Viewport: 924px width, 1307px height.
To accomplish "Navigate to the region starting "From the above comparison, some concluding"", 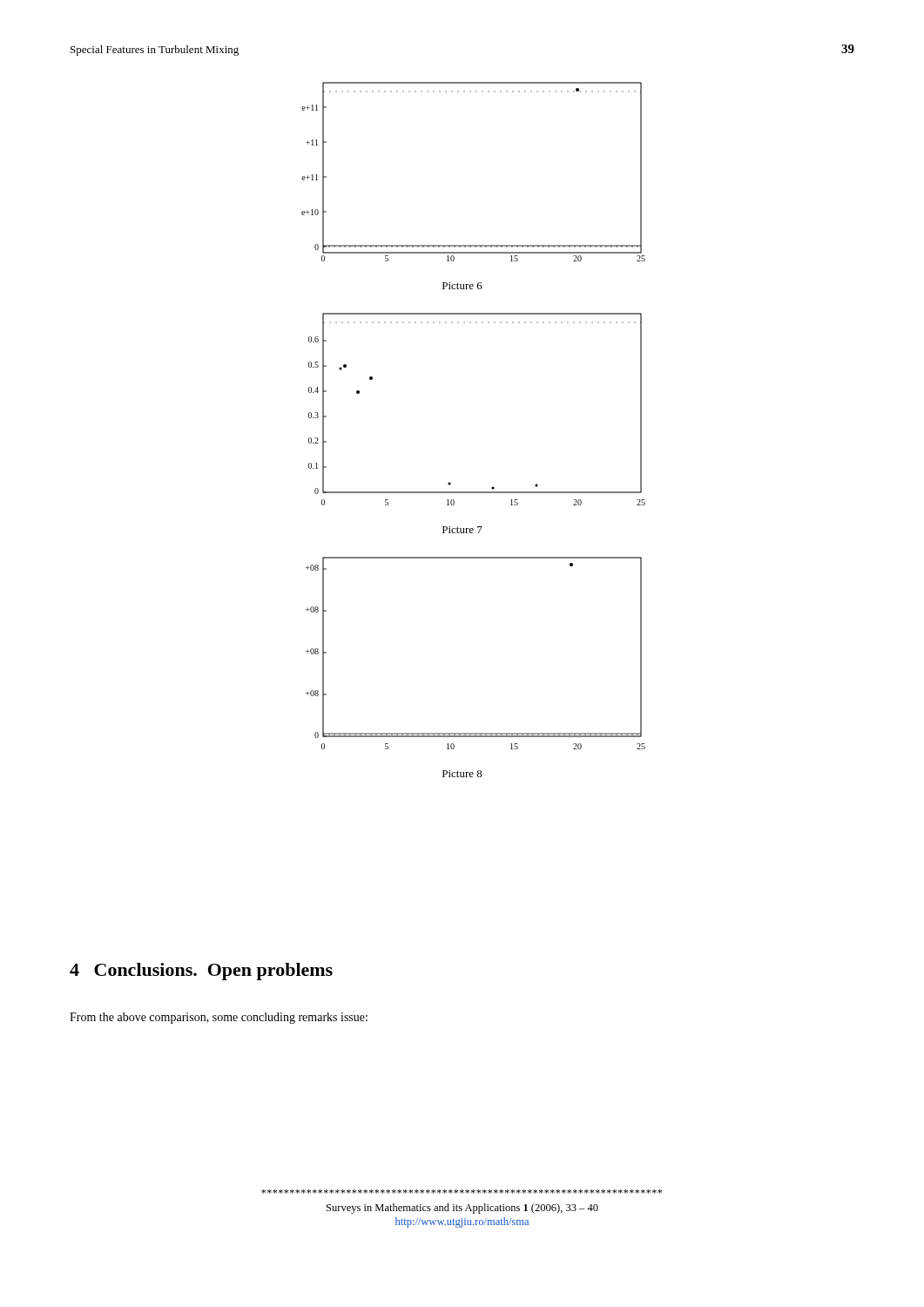I will coord(219,1017).
